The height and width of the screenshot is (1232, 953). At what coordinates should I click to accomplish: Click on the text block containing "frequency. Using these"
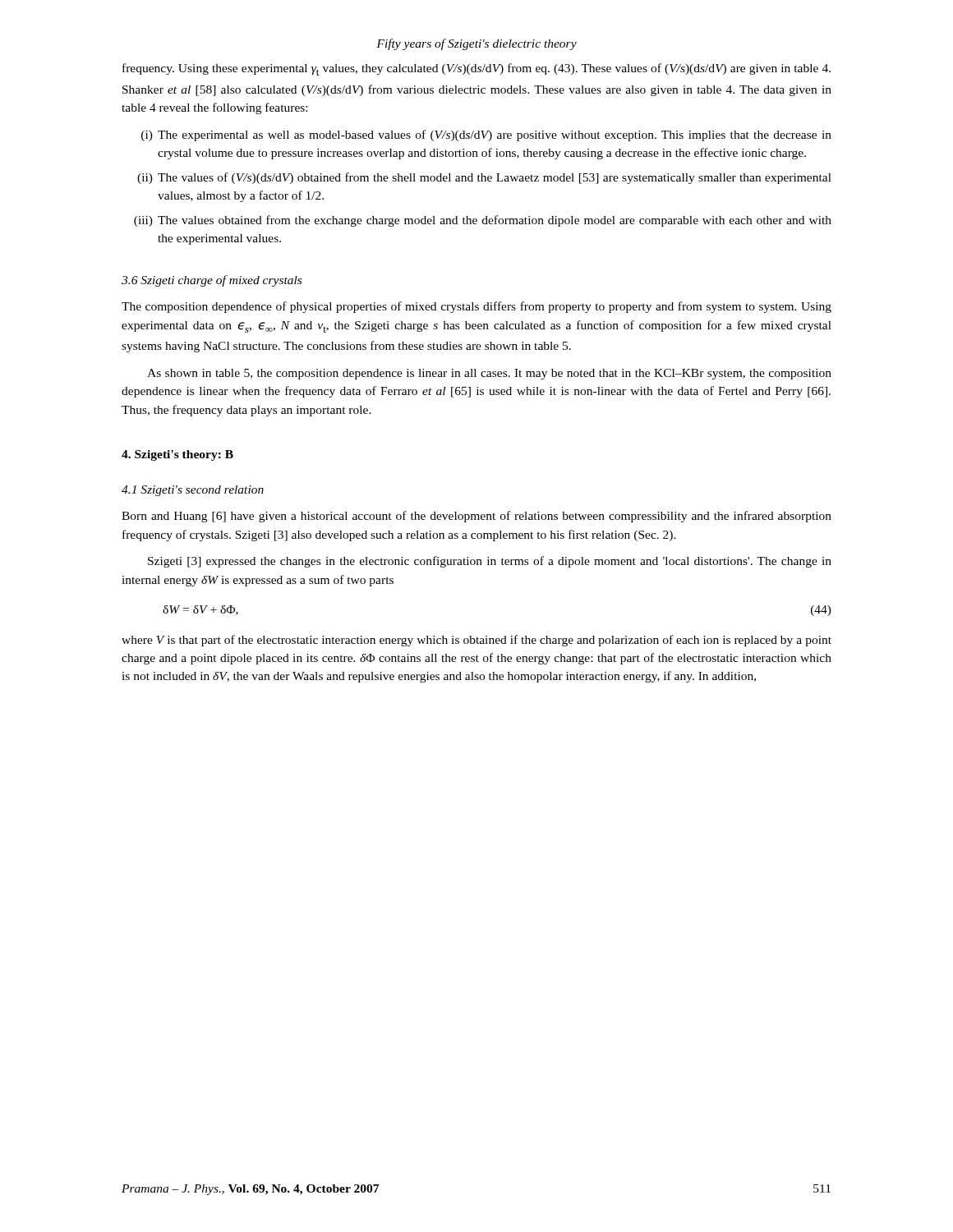point(476,88)
